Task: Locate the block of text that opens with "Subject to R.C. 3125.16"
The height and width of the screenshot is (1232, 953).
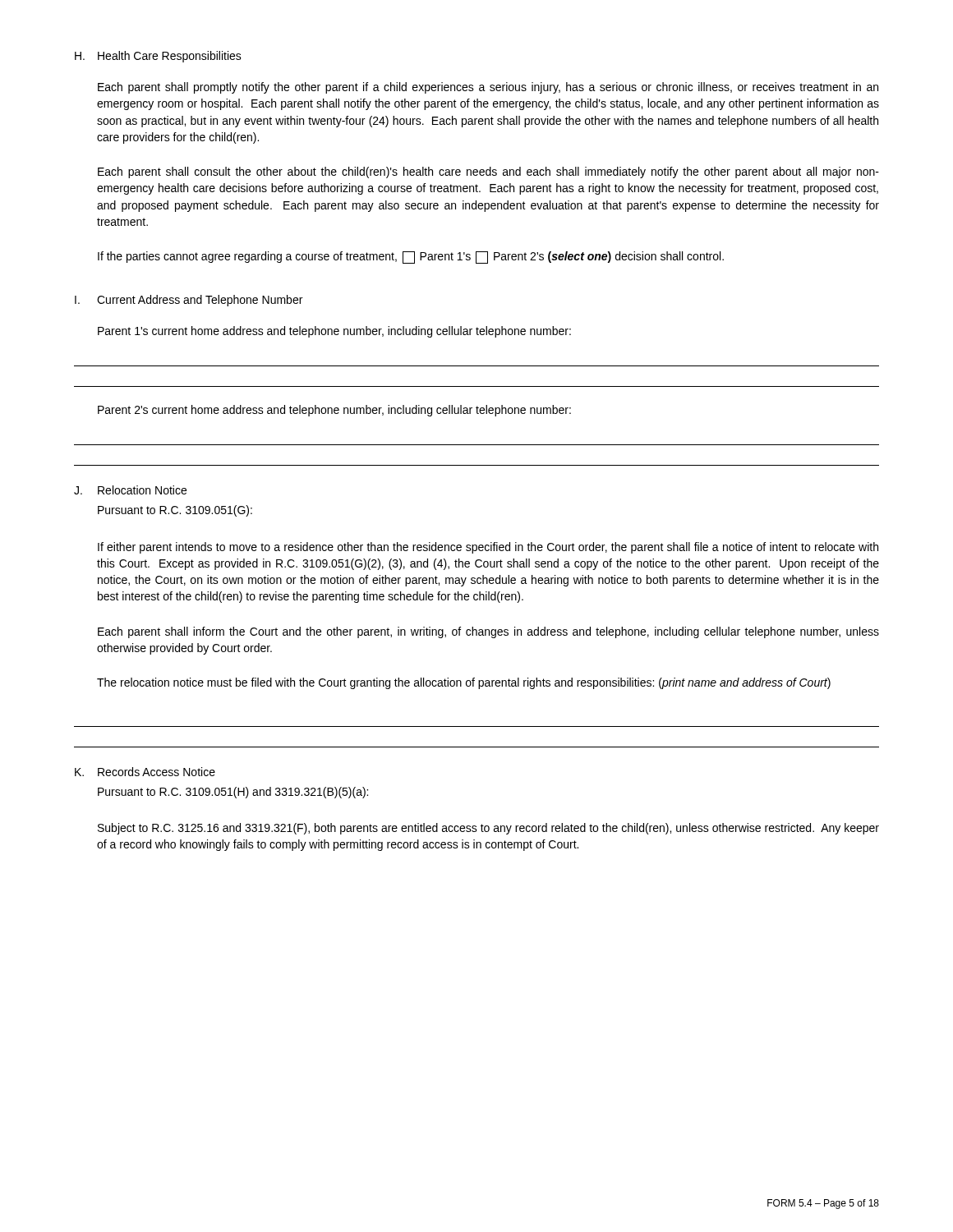Action: (488, 836)
